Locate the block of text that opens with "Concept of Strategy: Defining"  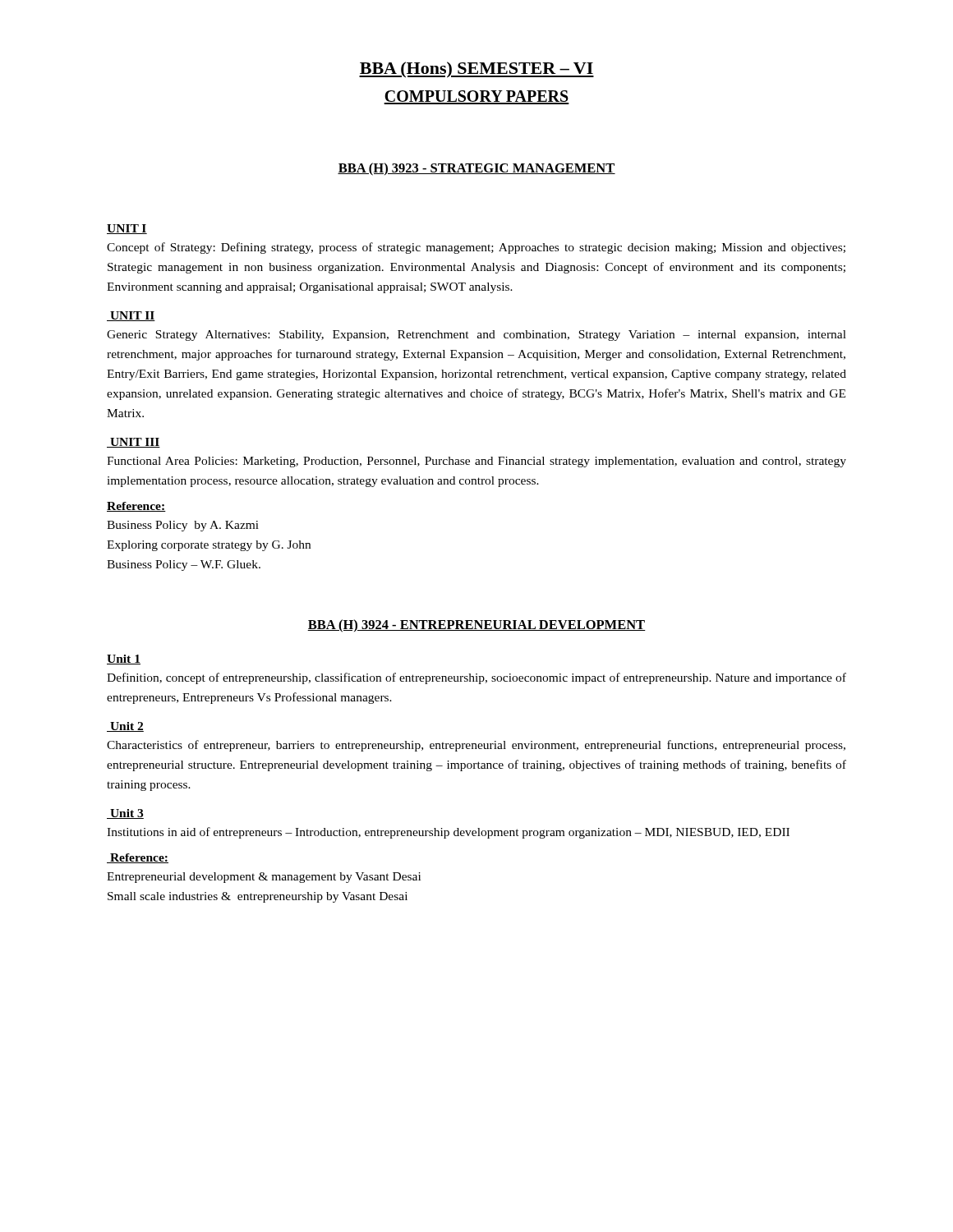476,267
